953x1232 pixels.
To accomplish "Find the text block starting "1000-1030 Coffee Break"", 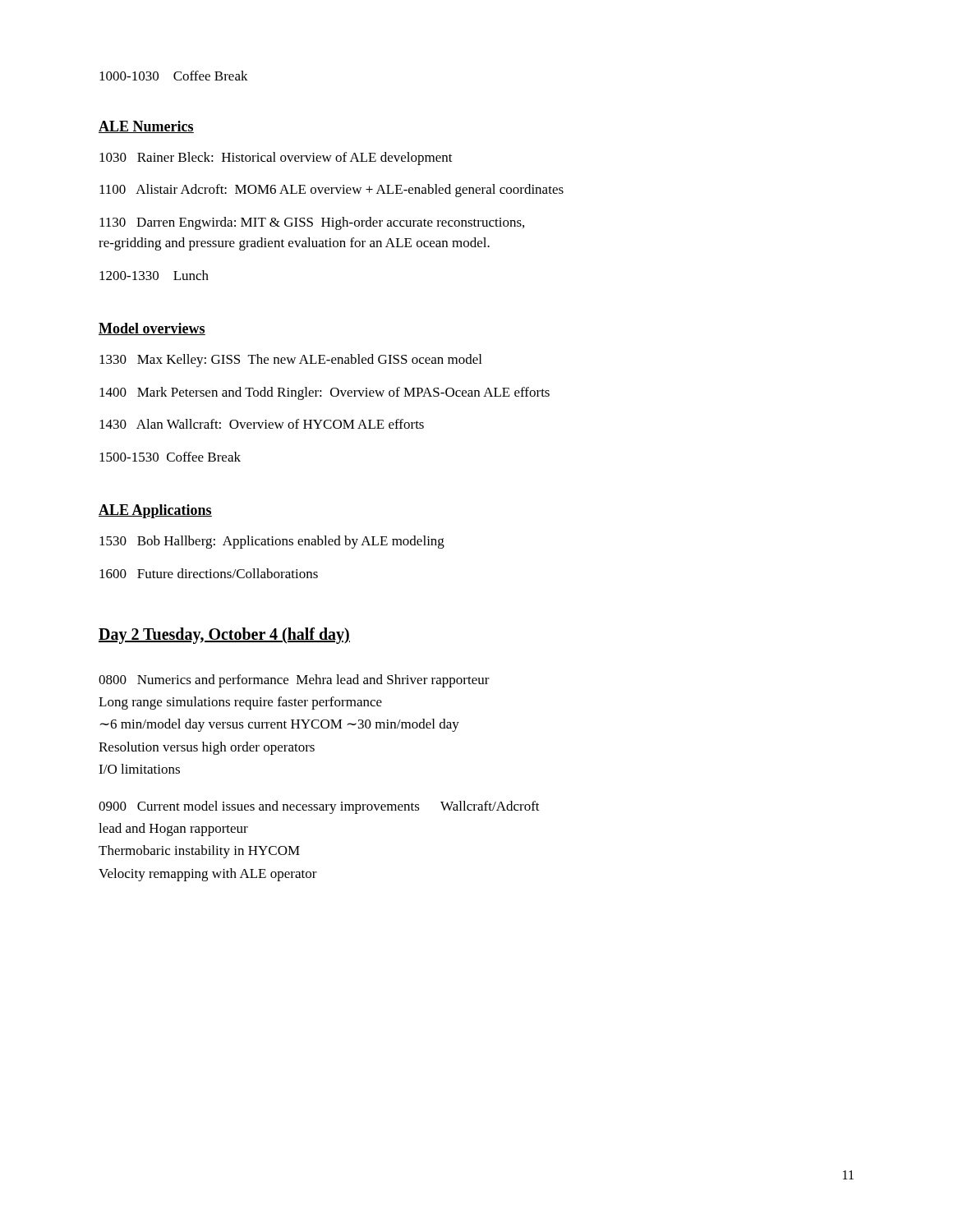I will 173,76.
